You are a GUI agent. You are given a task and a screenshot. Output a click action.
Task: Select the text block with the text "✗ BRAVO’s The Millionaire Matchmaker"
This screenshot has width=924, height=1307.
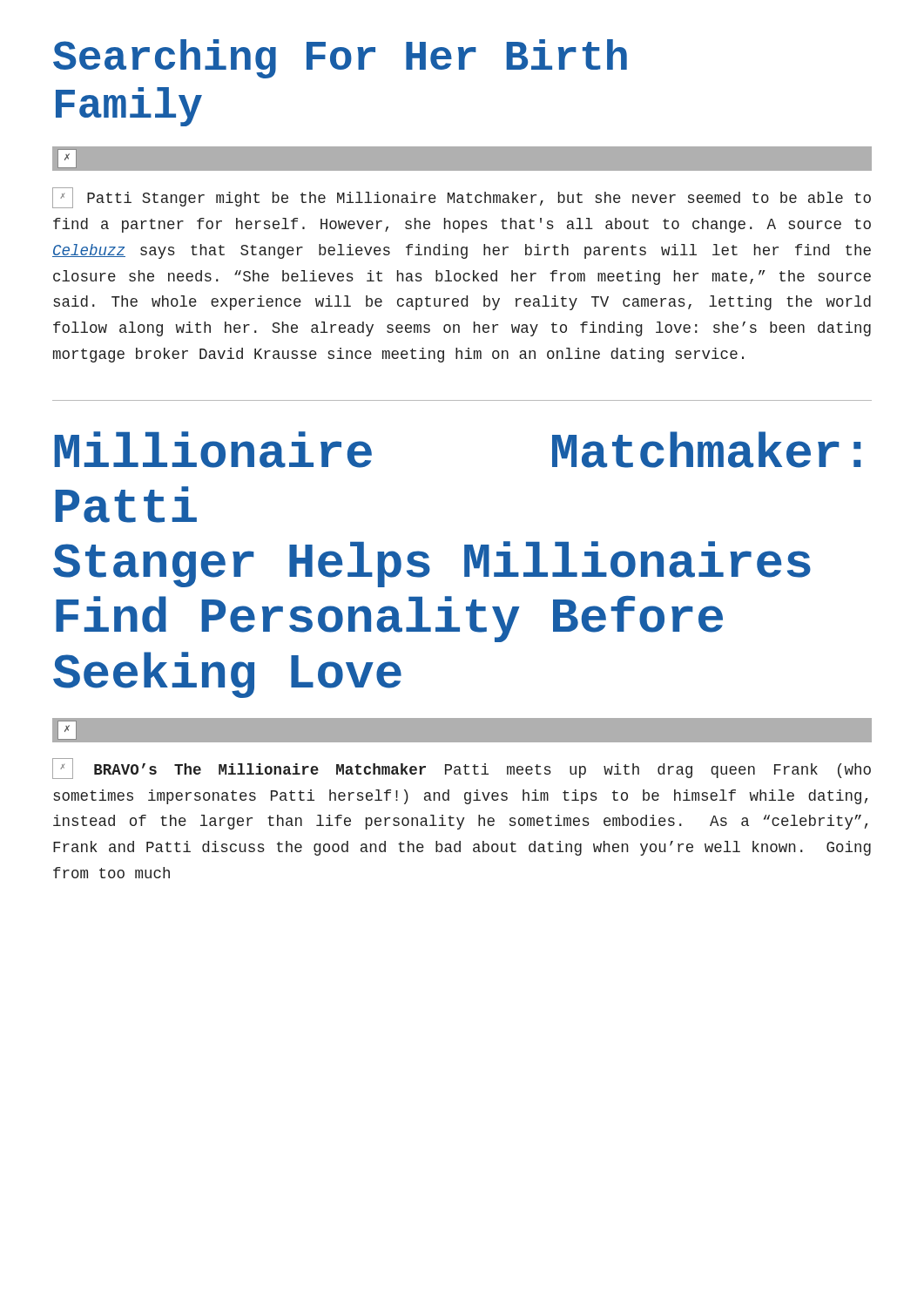(x=462, y=820)
